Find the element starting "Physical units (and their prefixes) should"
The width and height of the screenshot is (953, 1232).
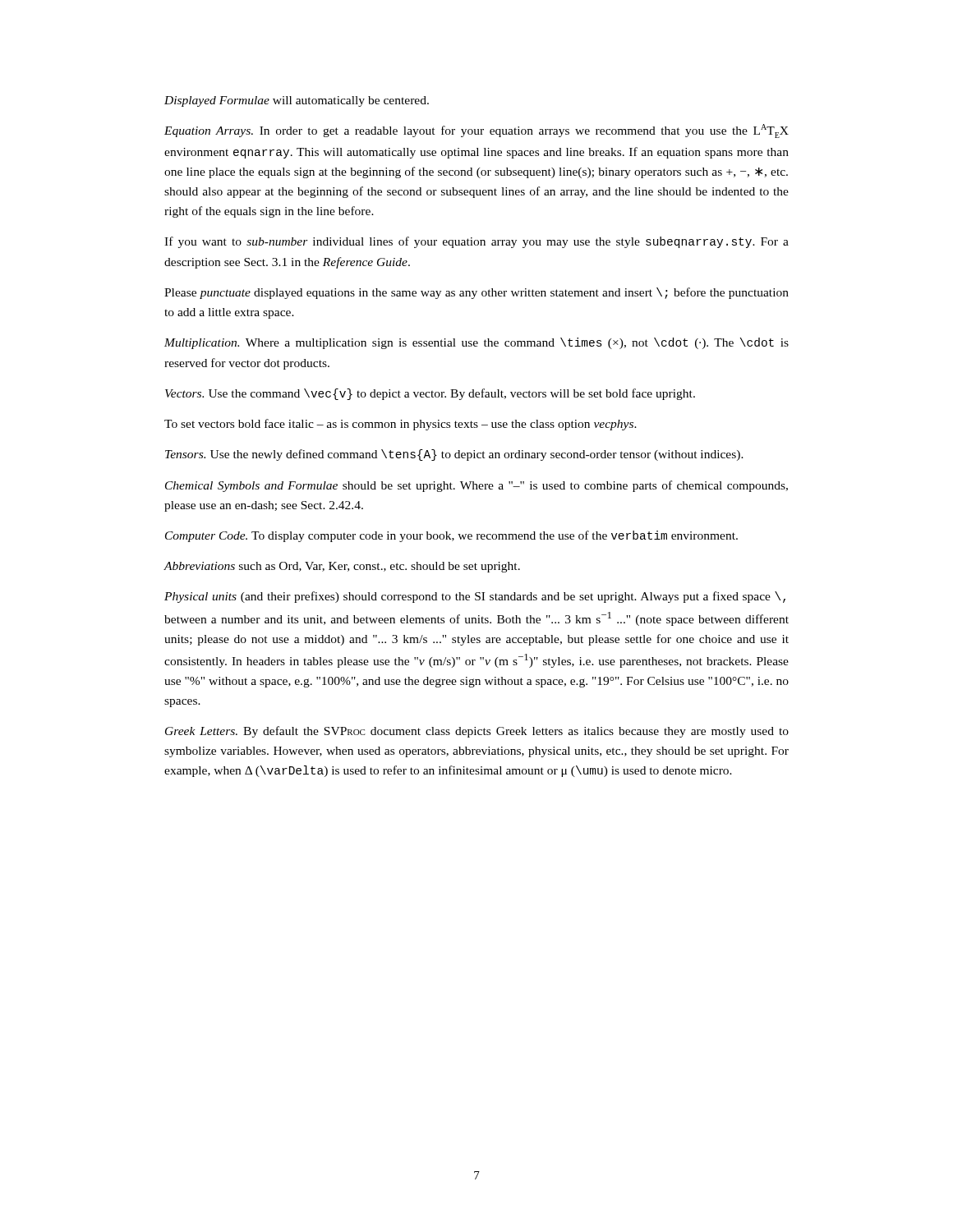click(476, 649)
